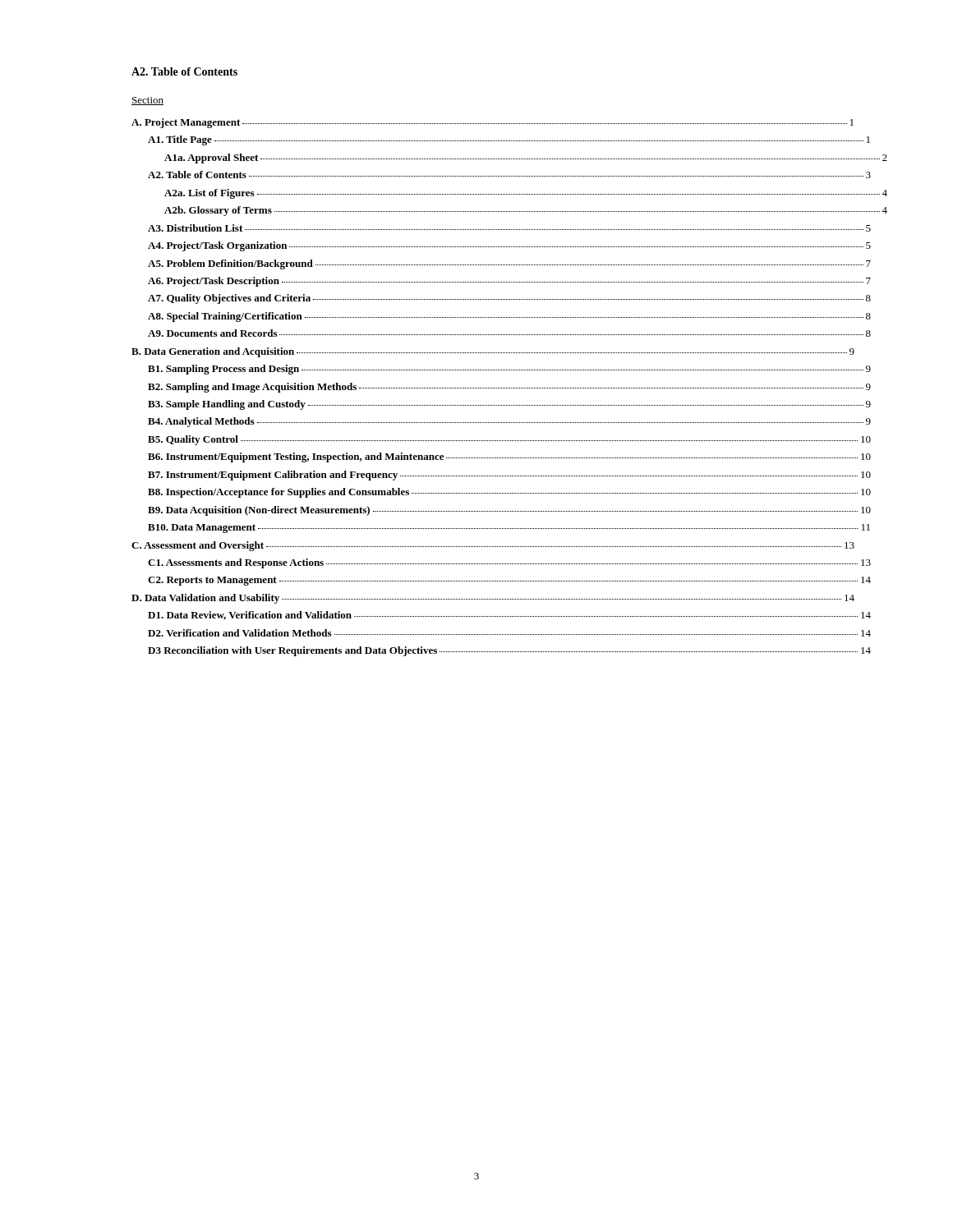Screen dimensions: 1232x953
Task: Select the text block starting "A2a. List of Figures 4"
Action: (x=526, y=193)
